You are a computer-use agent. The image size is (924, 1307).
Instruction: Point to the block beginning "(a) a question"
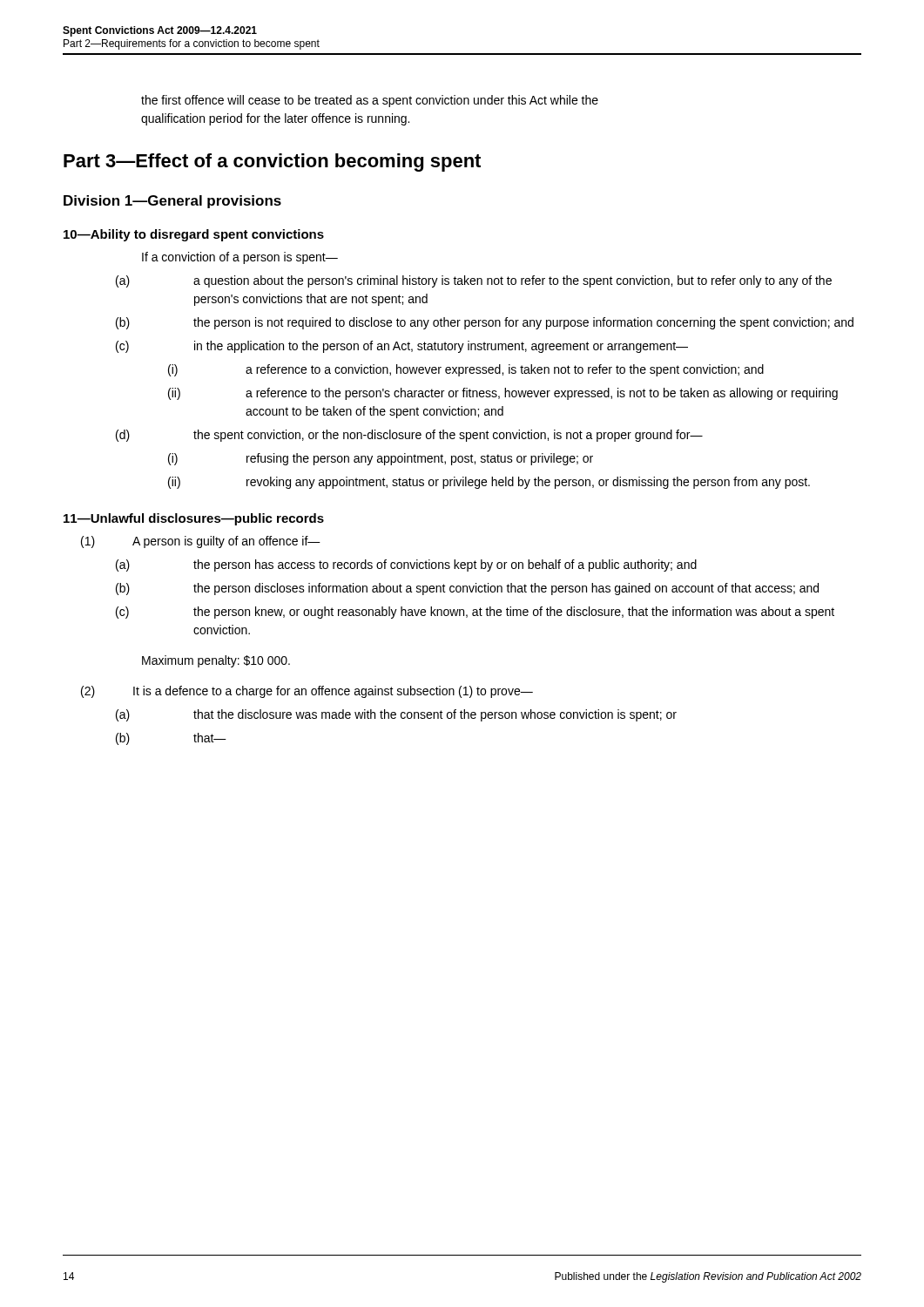pos(462,290)
